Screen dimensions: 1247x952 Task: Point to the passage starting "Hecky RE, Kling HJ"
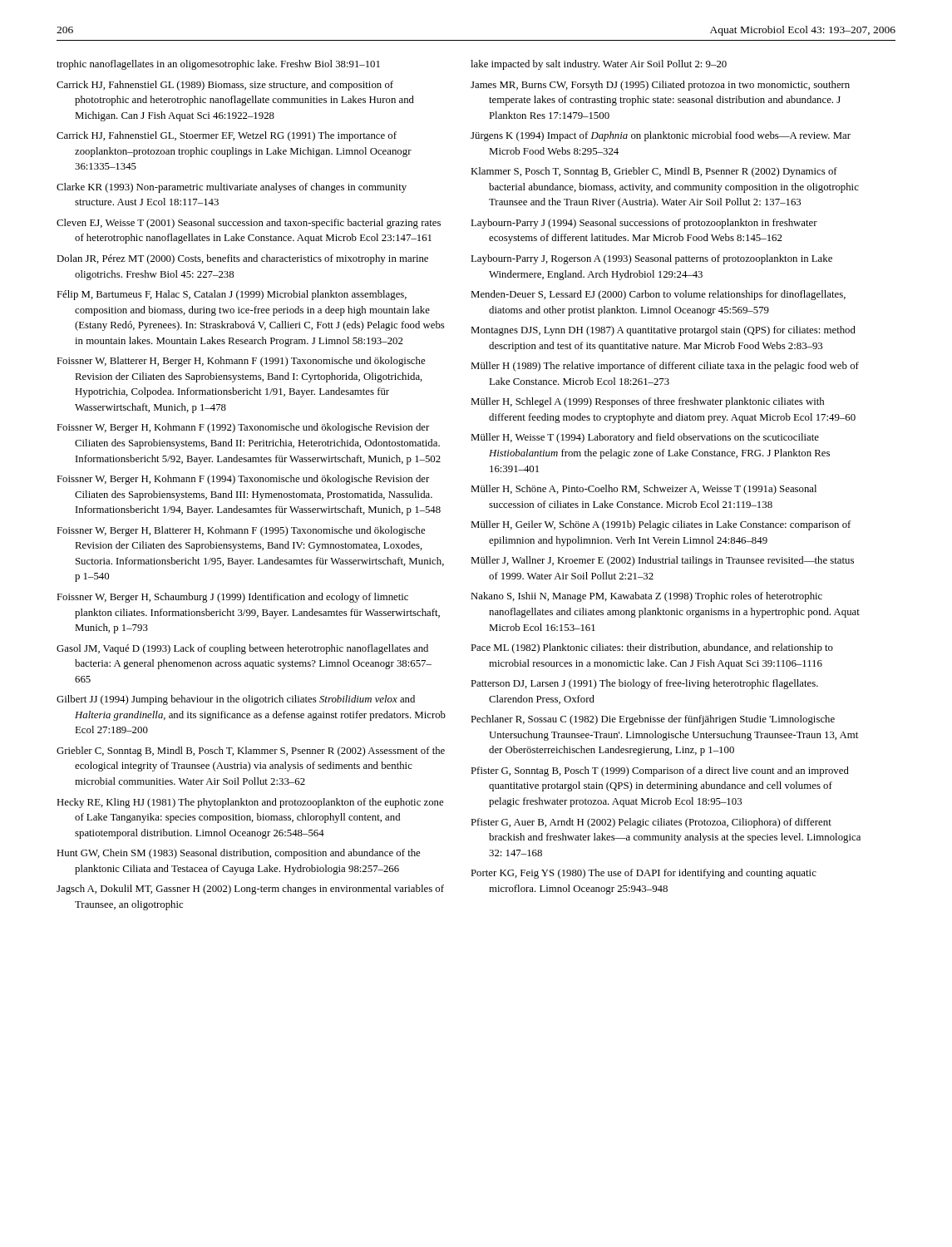point(250,817)
